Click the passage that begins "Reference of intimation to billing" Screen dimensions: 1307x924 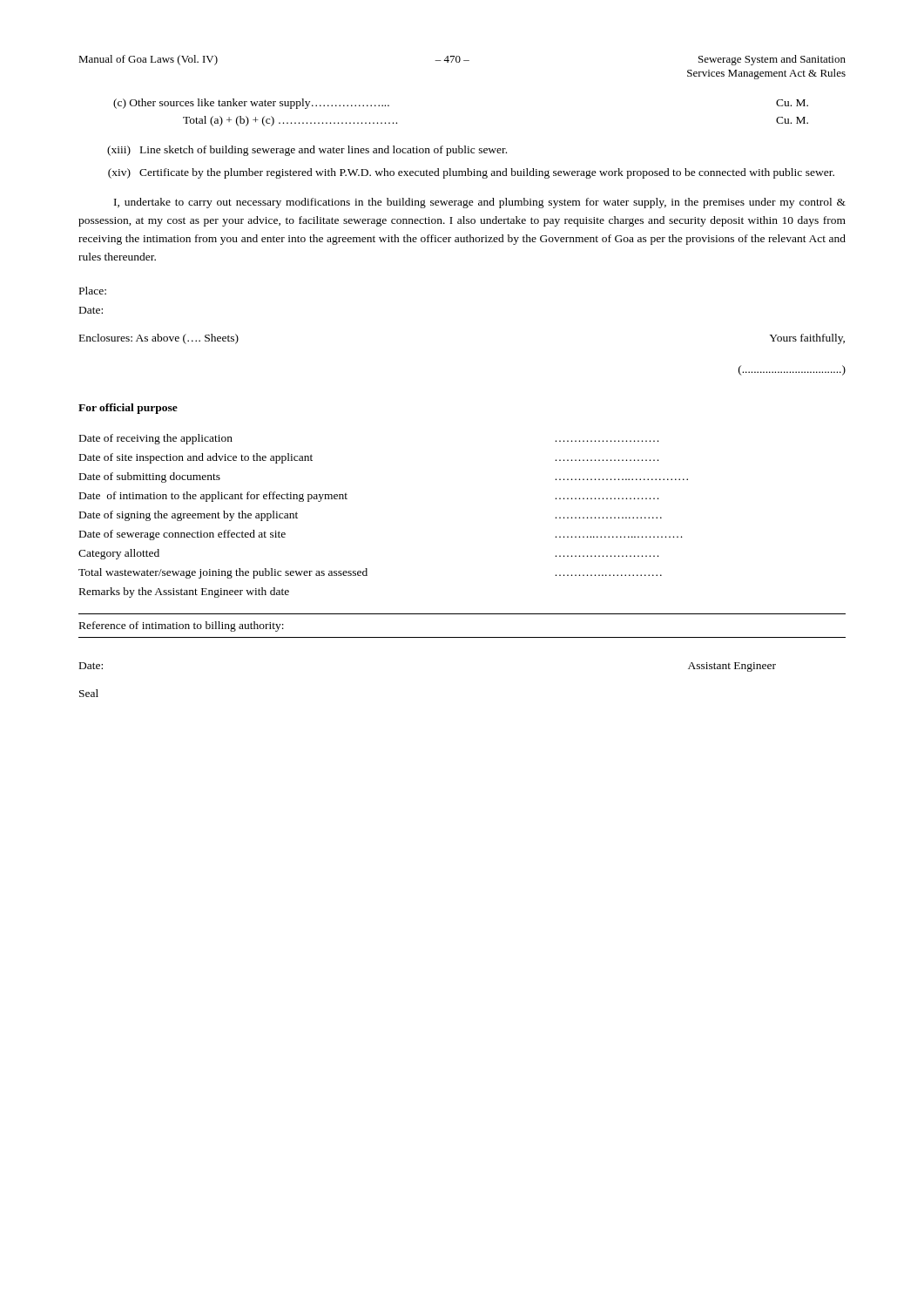(x=181, y=625)
